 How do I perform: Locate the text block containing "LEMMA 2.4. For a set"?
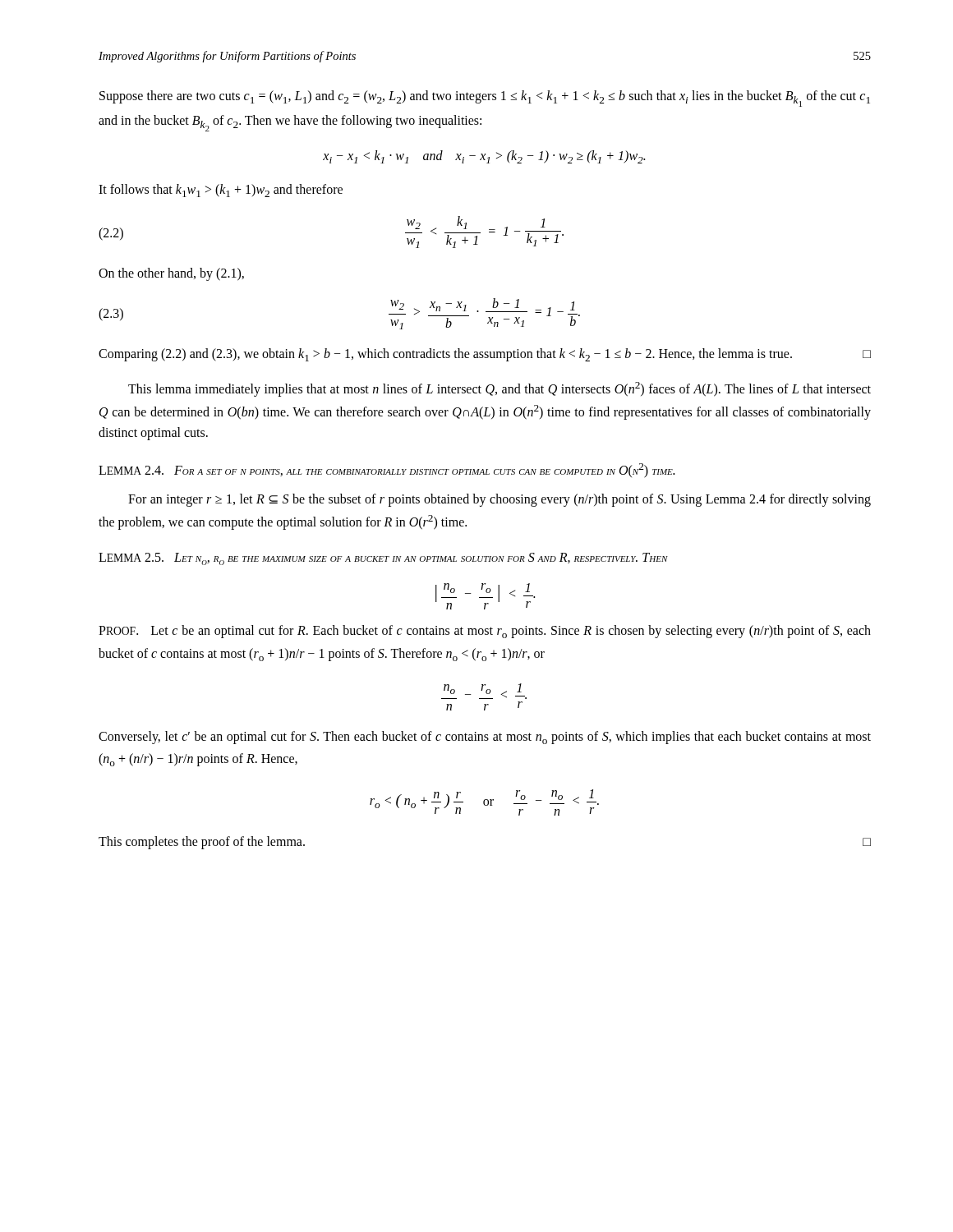coord(485,470)
